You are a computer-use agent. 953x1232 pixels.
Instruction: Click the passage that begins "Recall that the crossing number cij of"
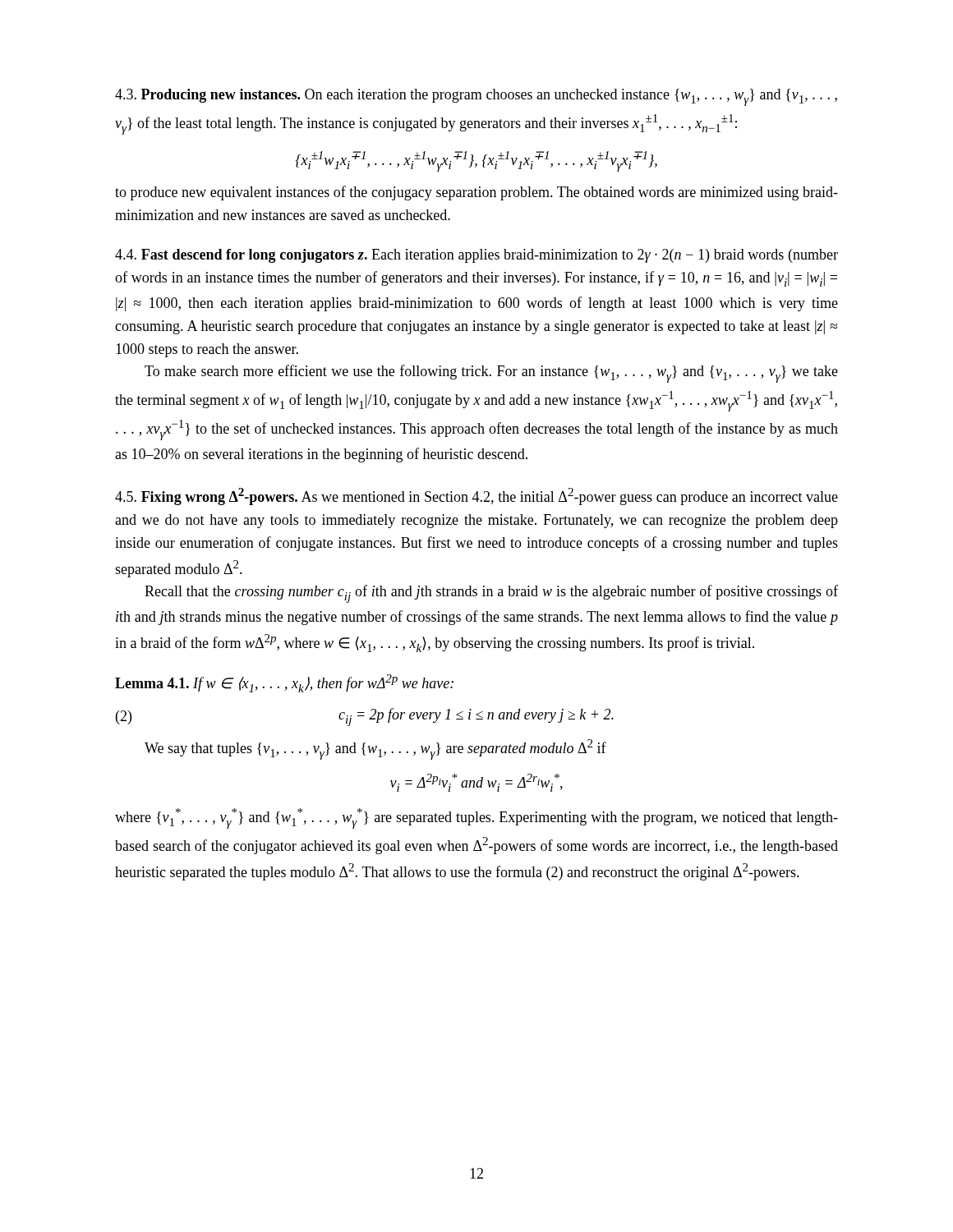coord(476,619)
